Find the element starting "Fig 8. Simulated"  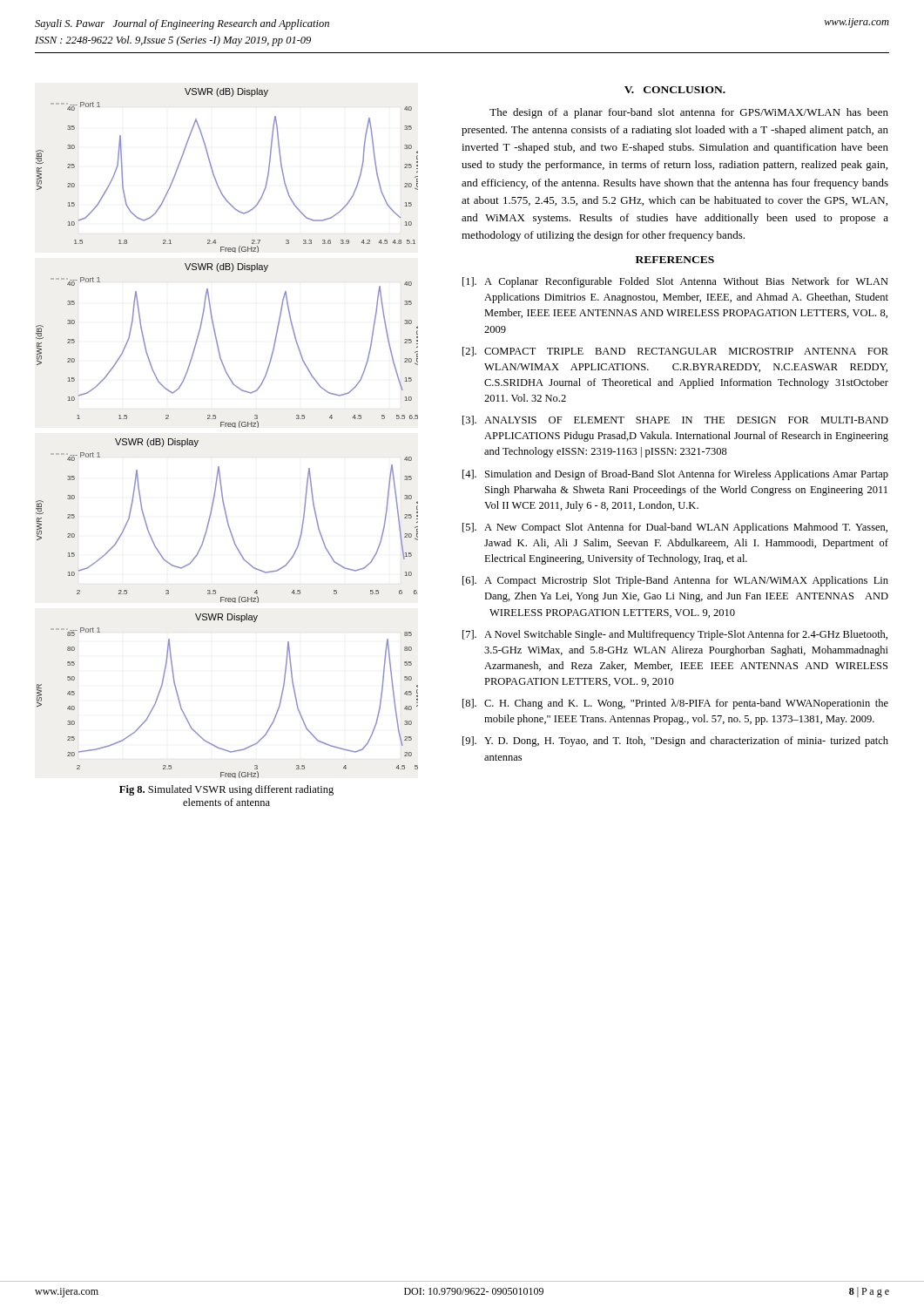[226, 796]
